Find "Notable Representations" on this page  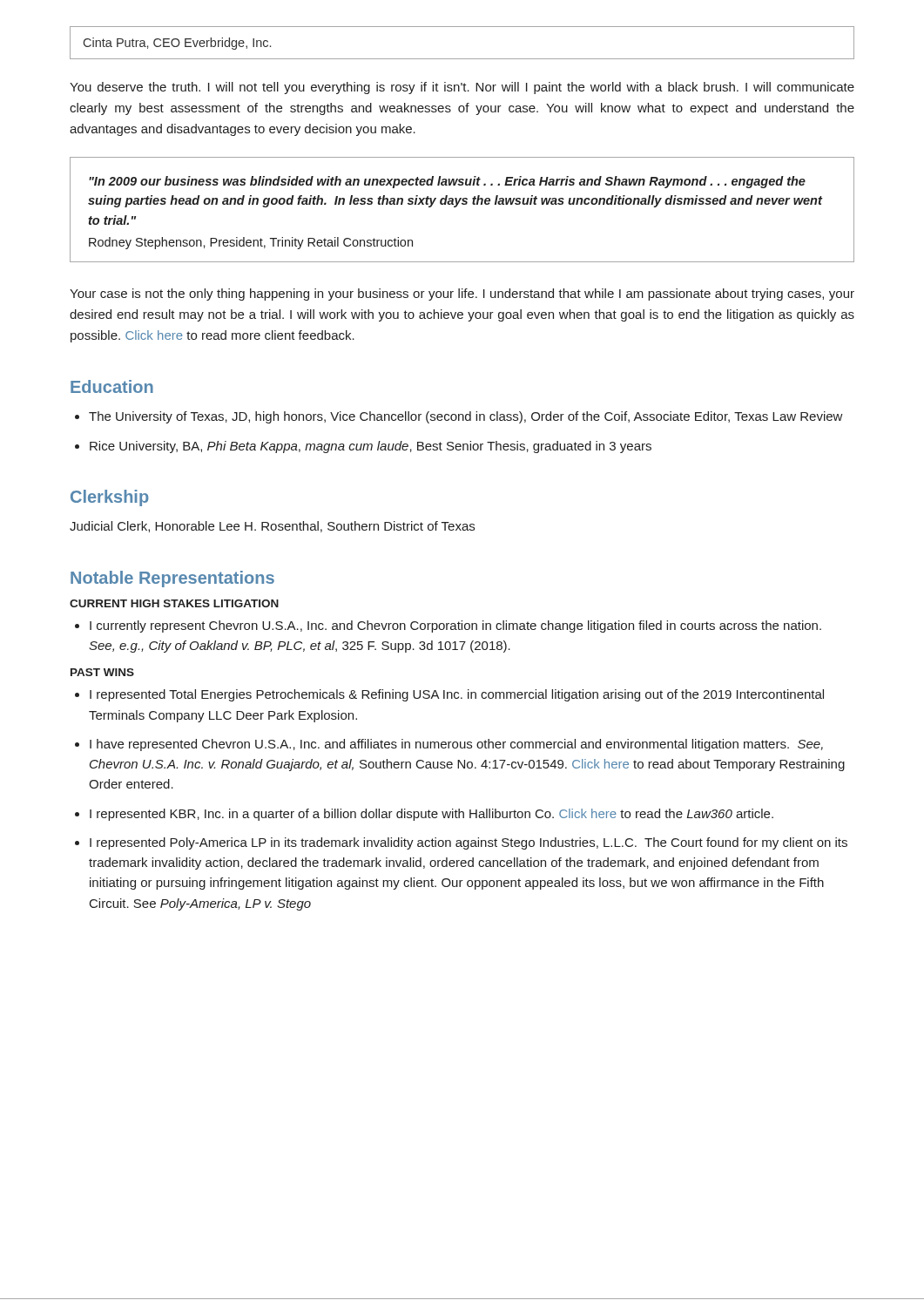172,578
